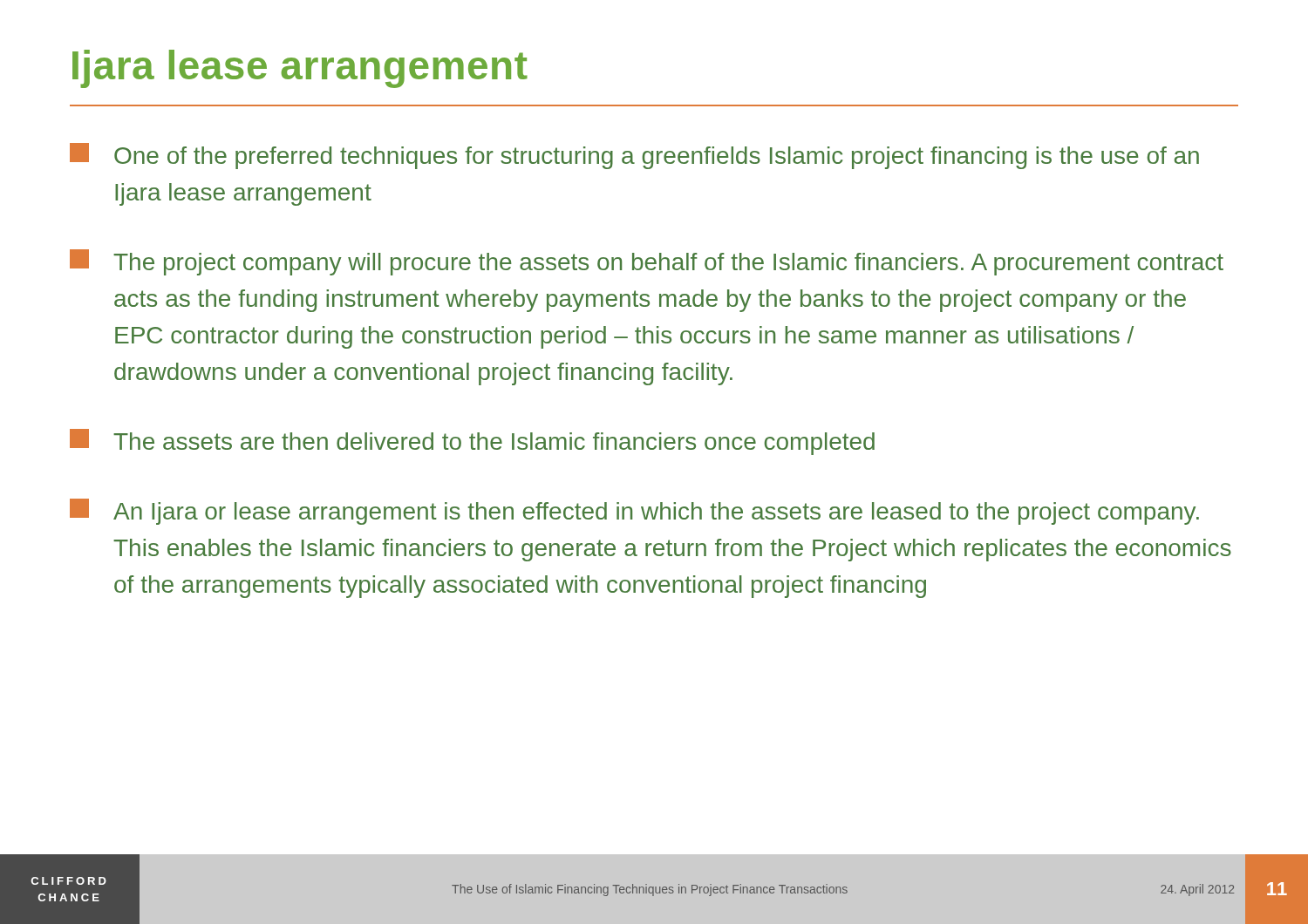
Task: Point to the passage starting "One of the preferred techniques for structuring"
Action: click(x=654, y=174)
